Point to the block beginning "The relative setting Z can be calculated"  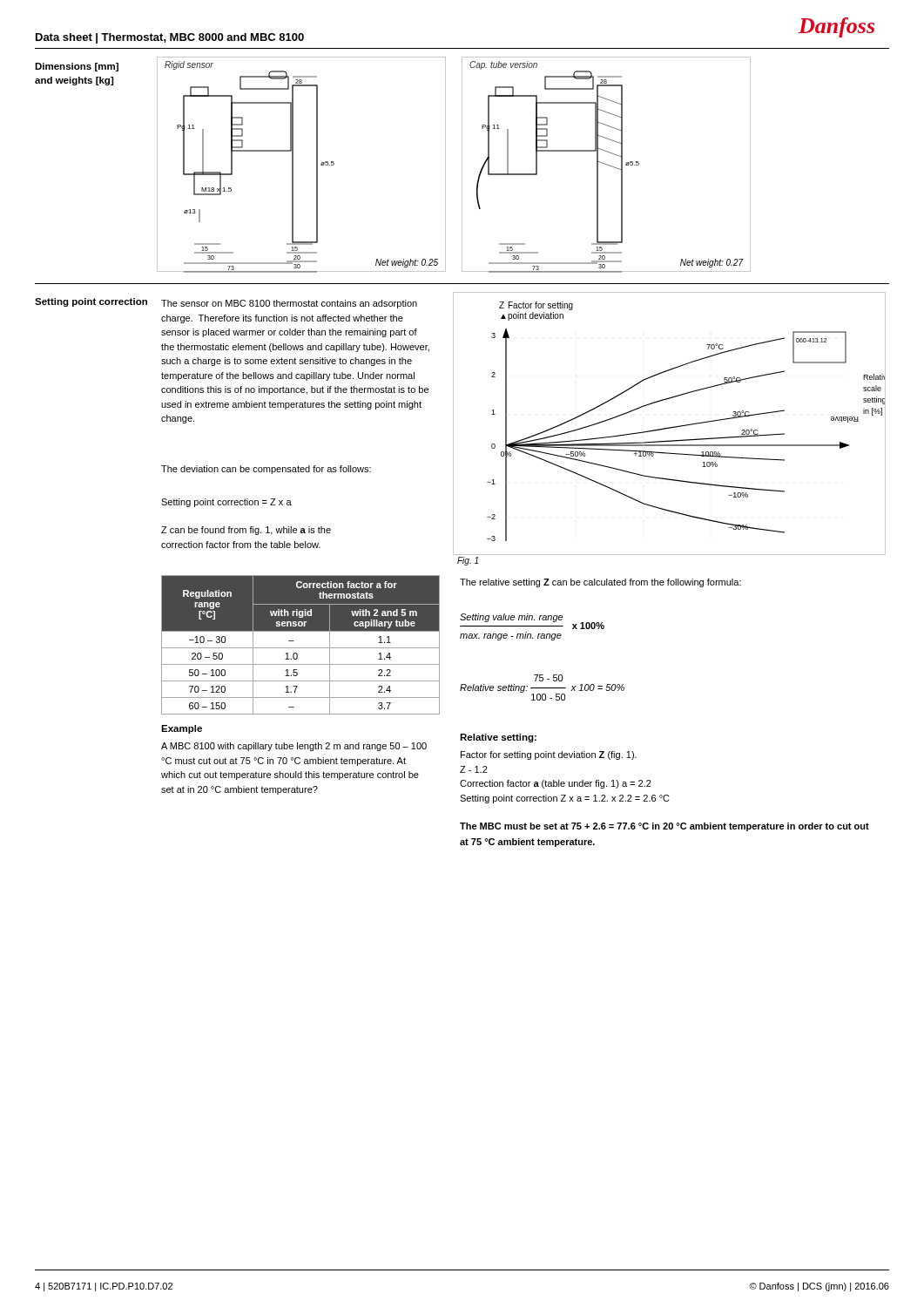click(601, 582)
